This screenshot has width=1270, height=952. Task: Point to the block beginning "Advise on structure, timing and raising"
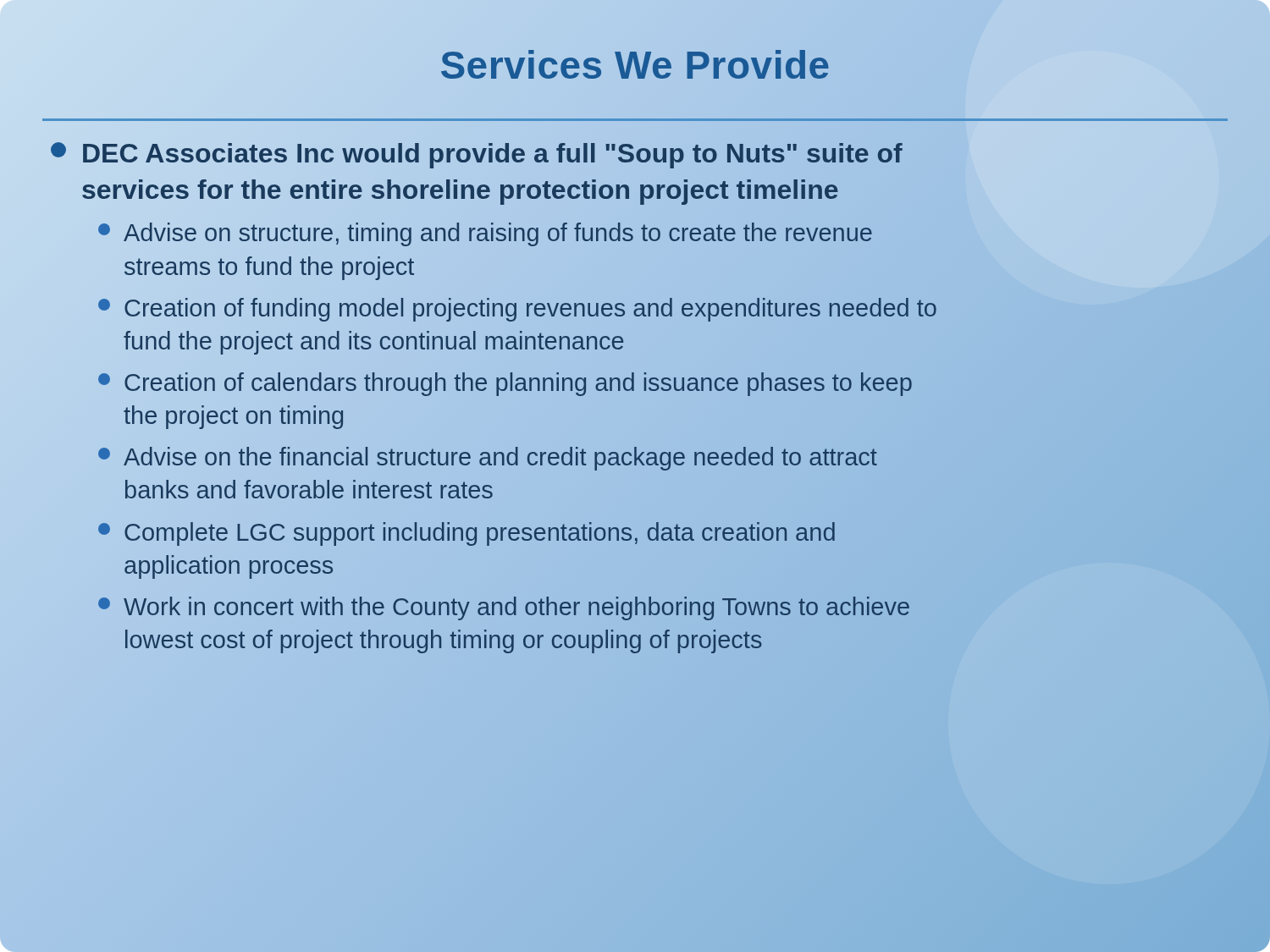(486, 250)
